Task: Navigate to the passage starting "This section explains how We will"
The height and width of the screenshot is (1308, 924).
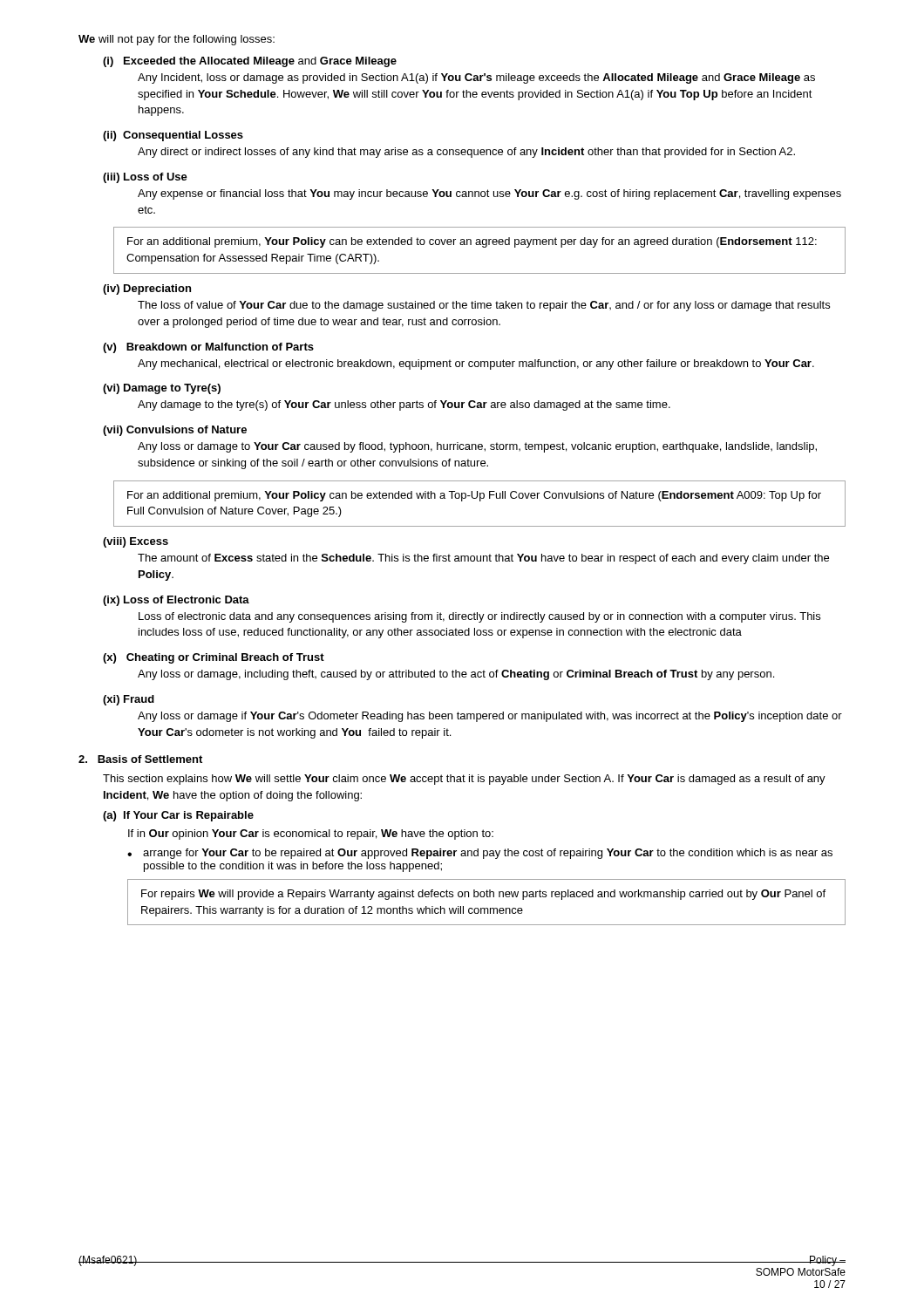Action: [x=474, y=788]
